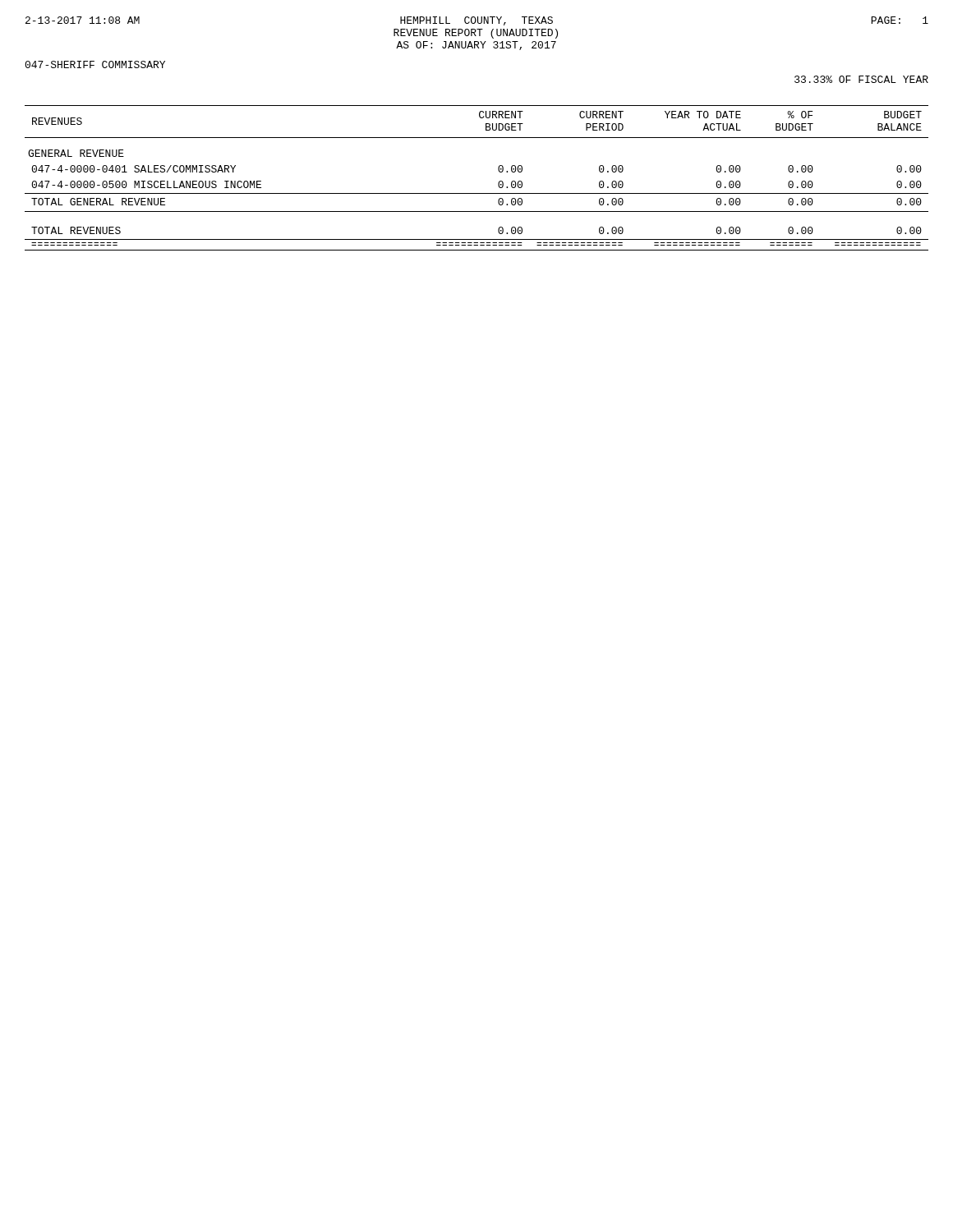The height and width of the screenshot is (1232, 953).
Task: Find the passage starting "33% OF FISCAL YEAR"
Action: [861, 80]
